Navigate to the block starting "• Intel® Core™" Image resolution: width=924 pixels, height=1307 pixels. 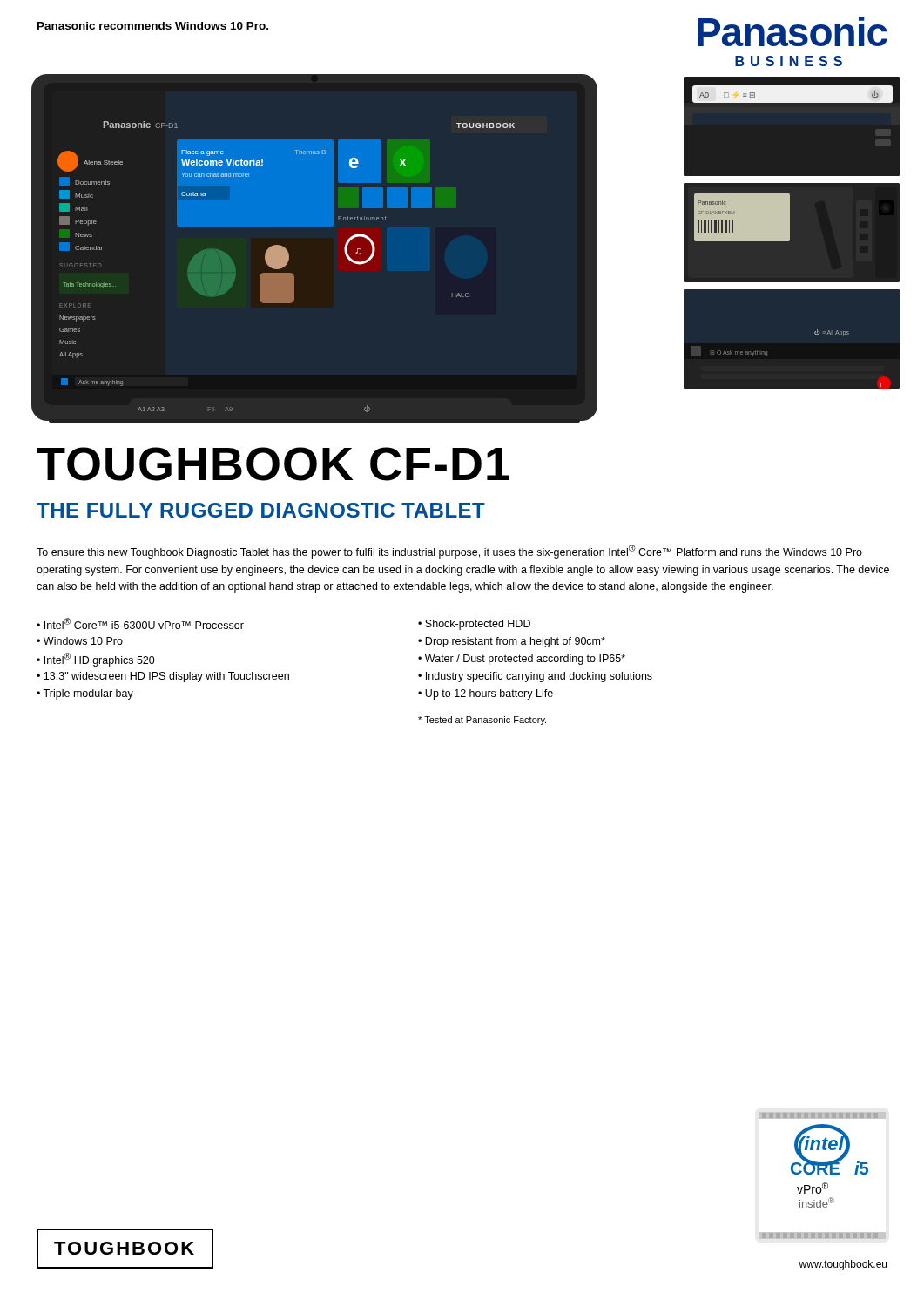pyautogui.click(x=140, y=624)
